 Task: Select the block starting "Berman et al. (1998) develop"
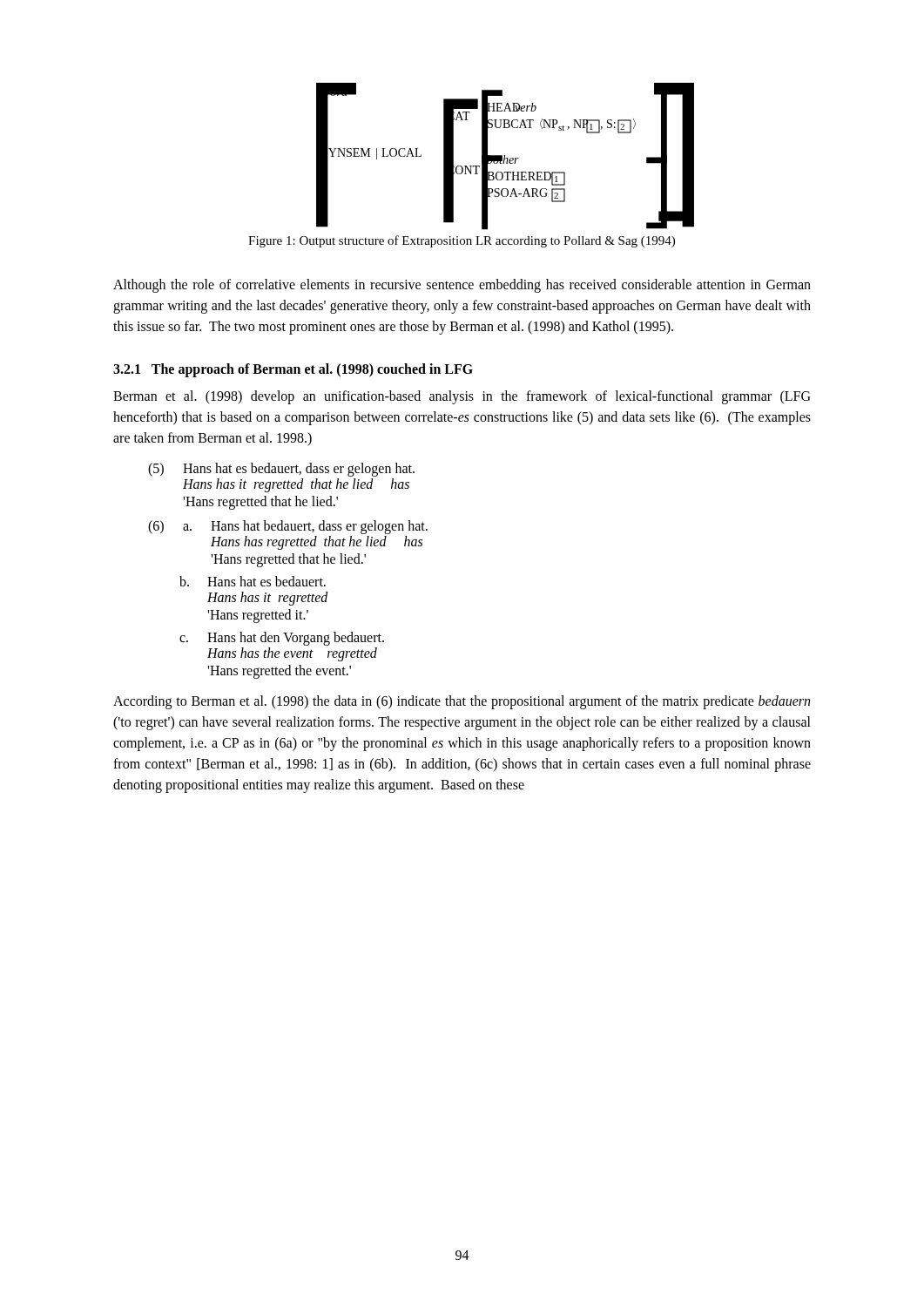click(x=462, y=417)
